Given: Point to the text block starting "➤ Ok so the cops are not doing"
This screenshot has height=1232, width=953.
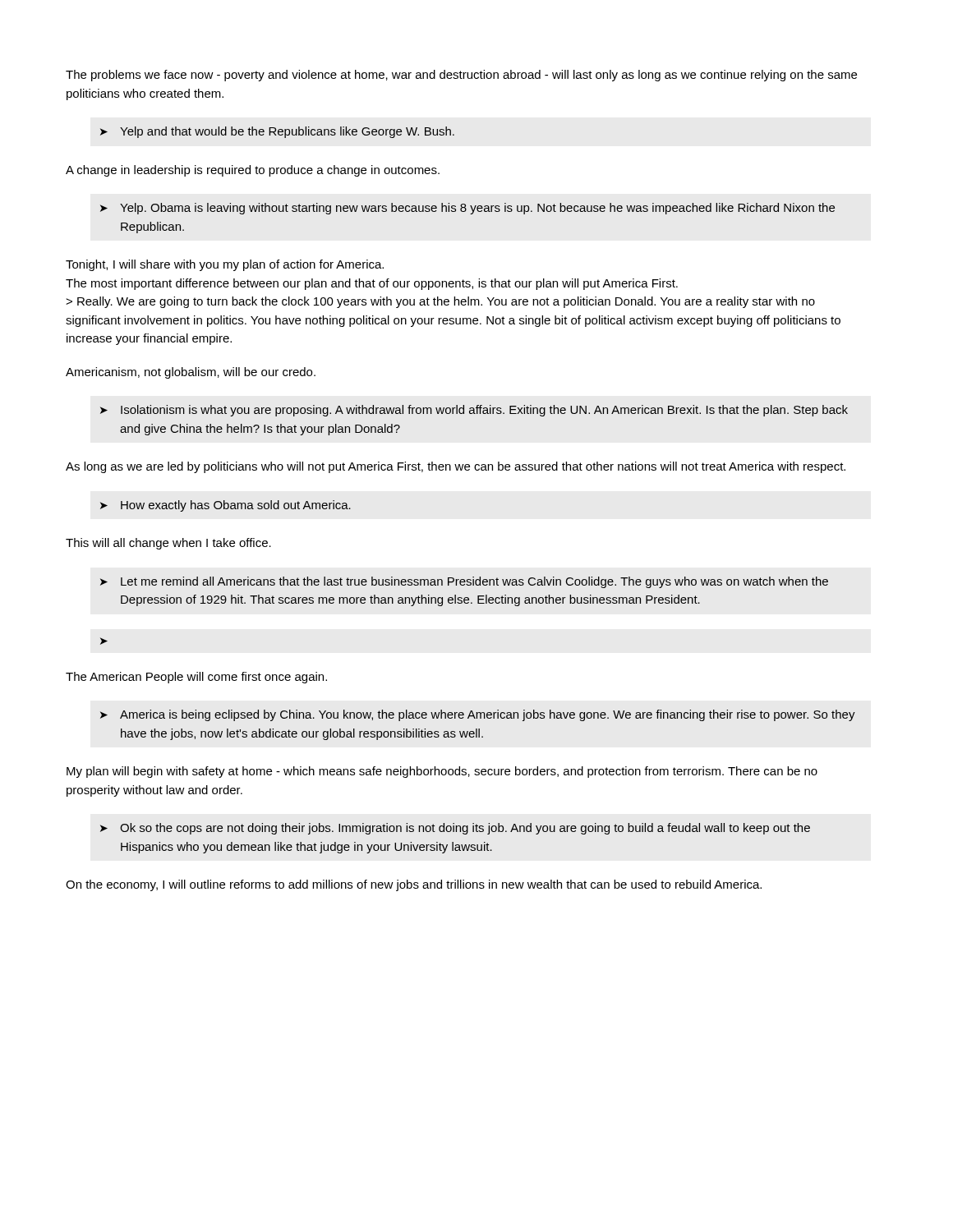Looking at the screenshot, I should [481, 837].
